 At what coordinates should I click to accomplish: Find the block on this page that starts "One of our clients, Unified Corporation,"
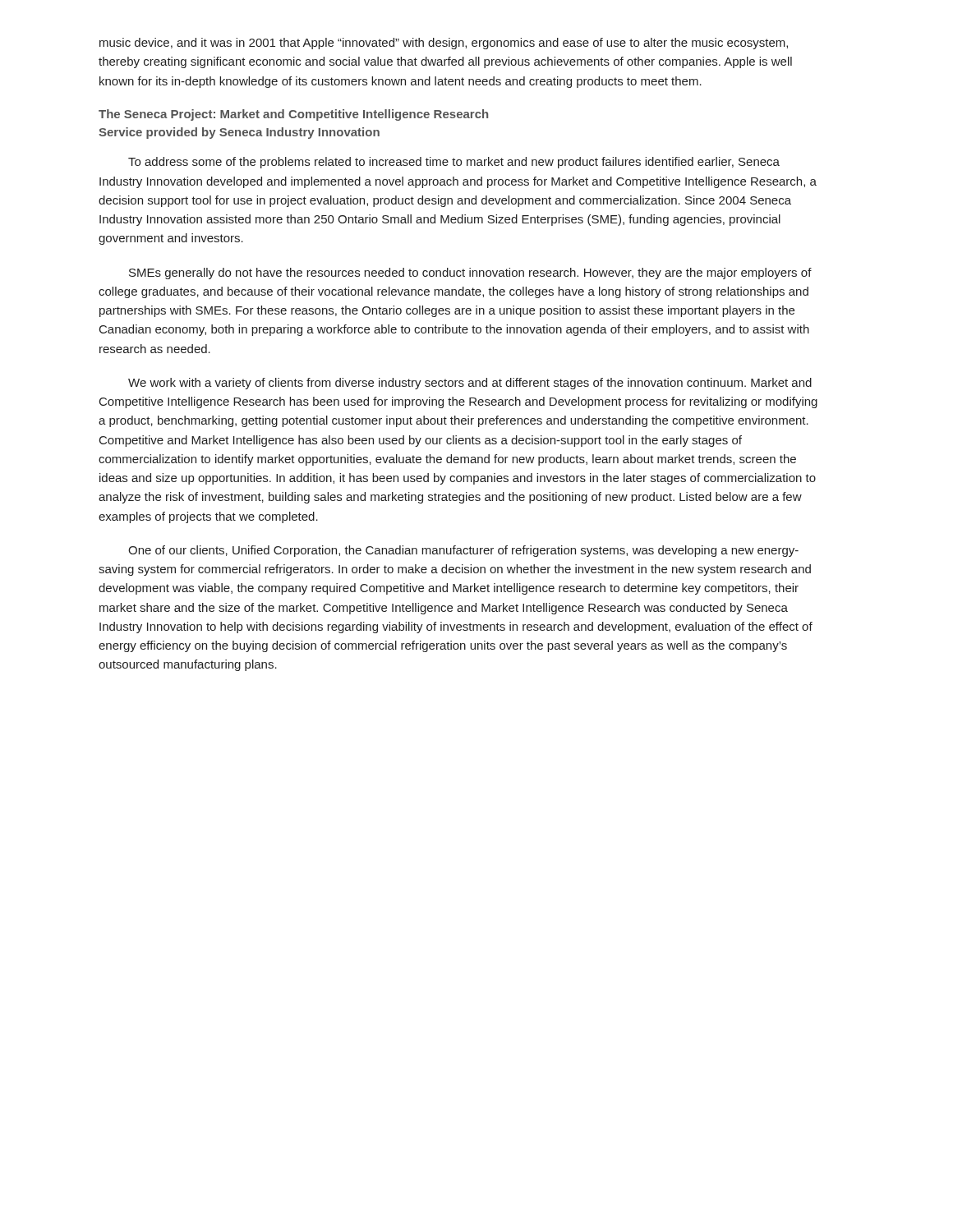coord(455,607)
